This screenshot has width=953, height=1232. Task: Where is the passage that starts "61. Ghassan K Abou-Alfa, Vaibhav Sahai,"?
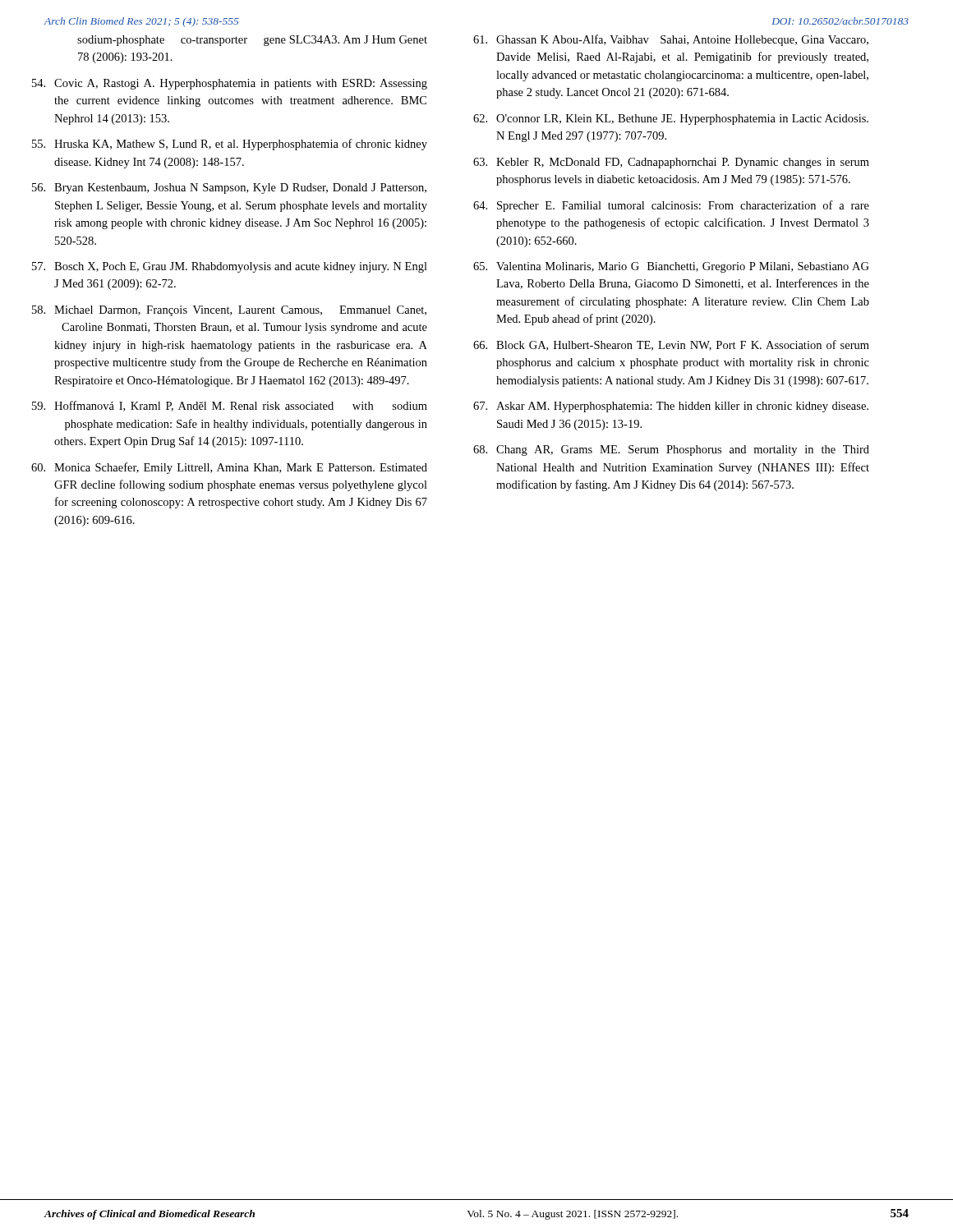pyautogui.click(x=671, y=66)
